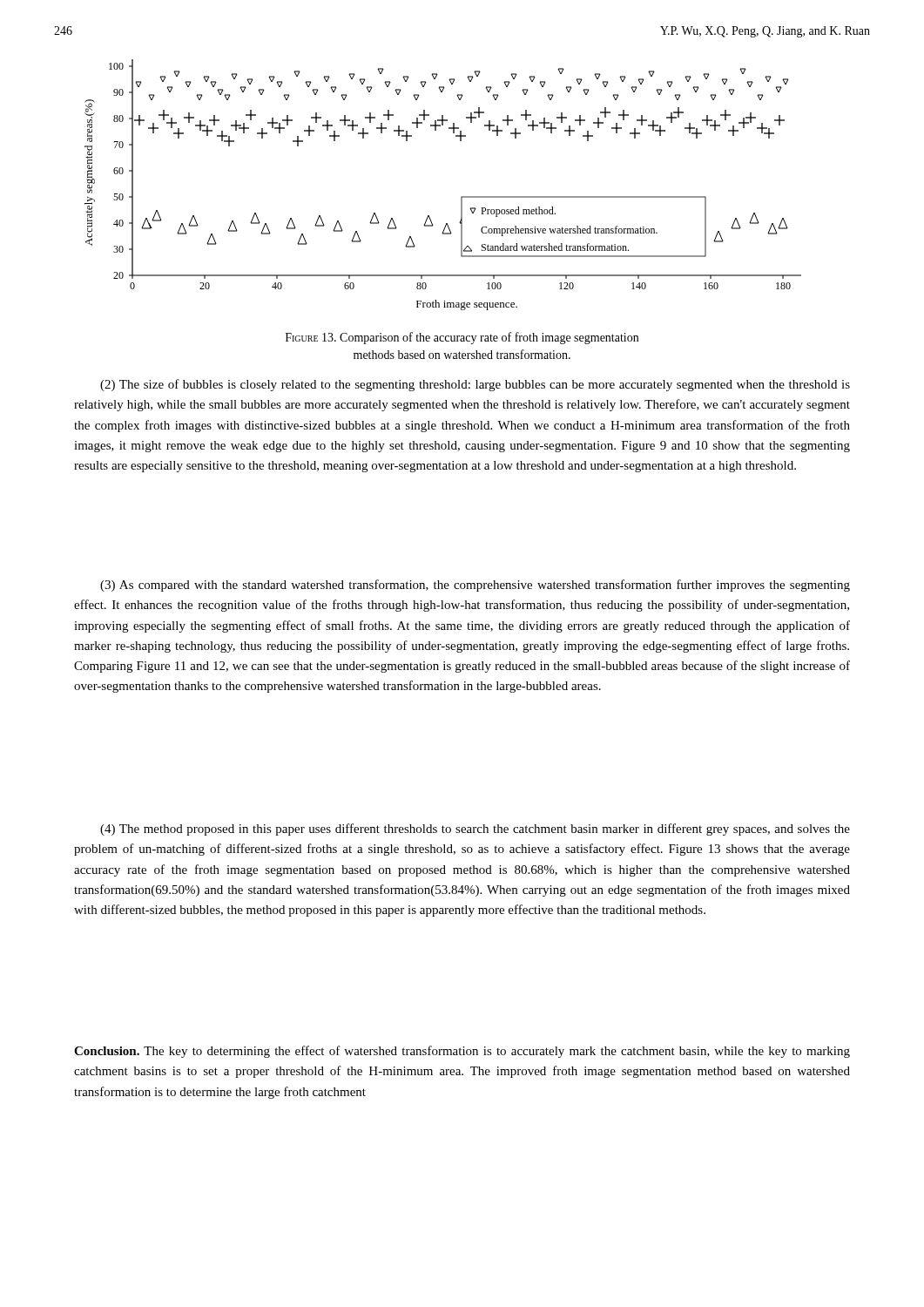Locate the block of text that opens with "Conclusion. The key to determining the effect of"
Screen dimensions: 1307x924
(x=462, y=1072)
